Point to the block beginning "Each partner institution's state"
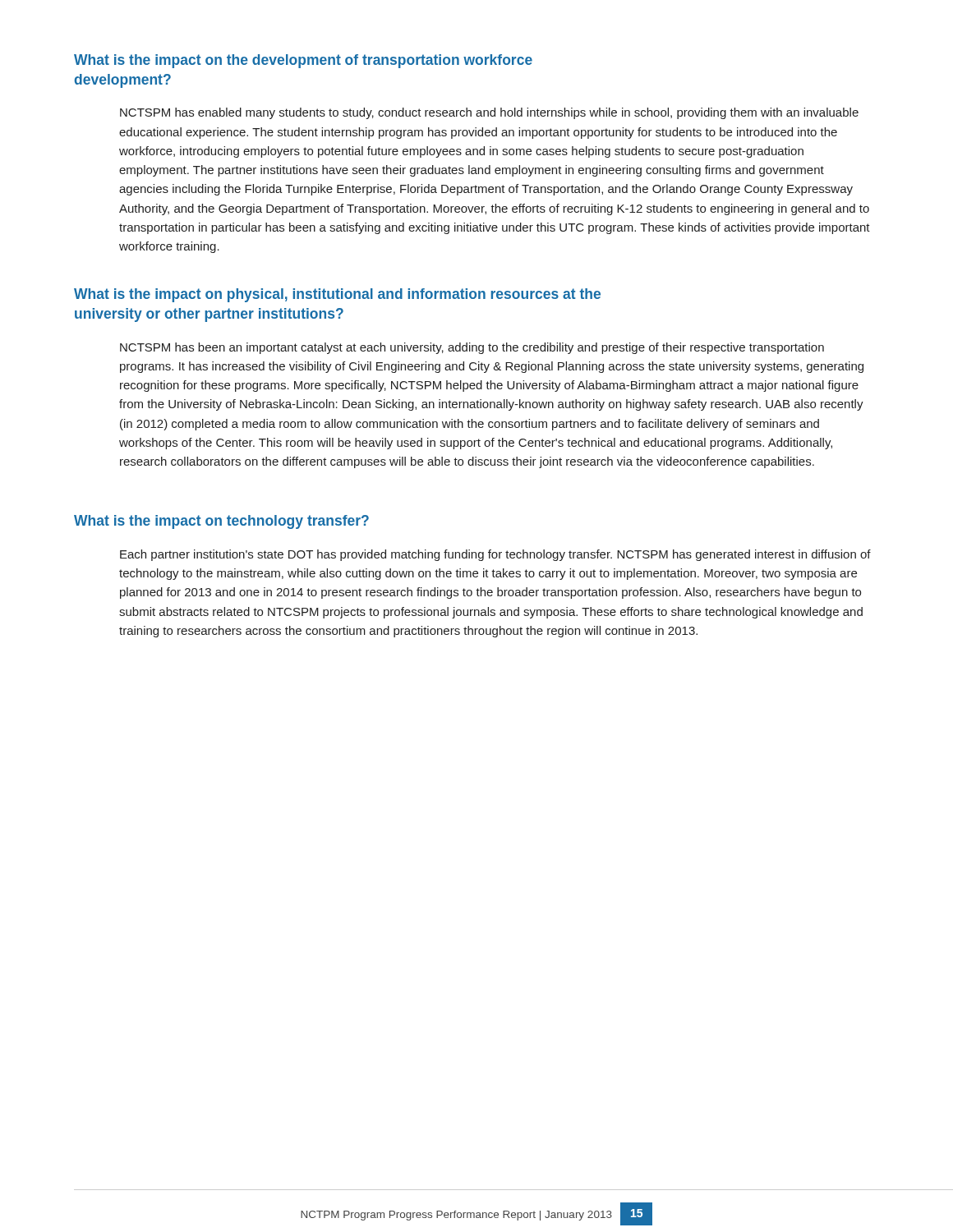Screen dimensions: 1232x953 coord(495,592)
